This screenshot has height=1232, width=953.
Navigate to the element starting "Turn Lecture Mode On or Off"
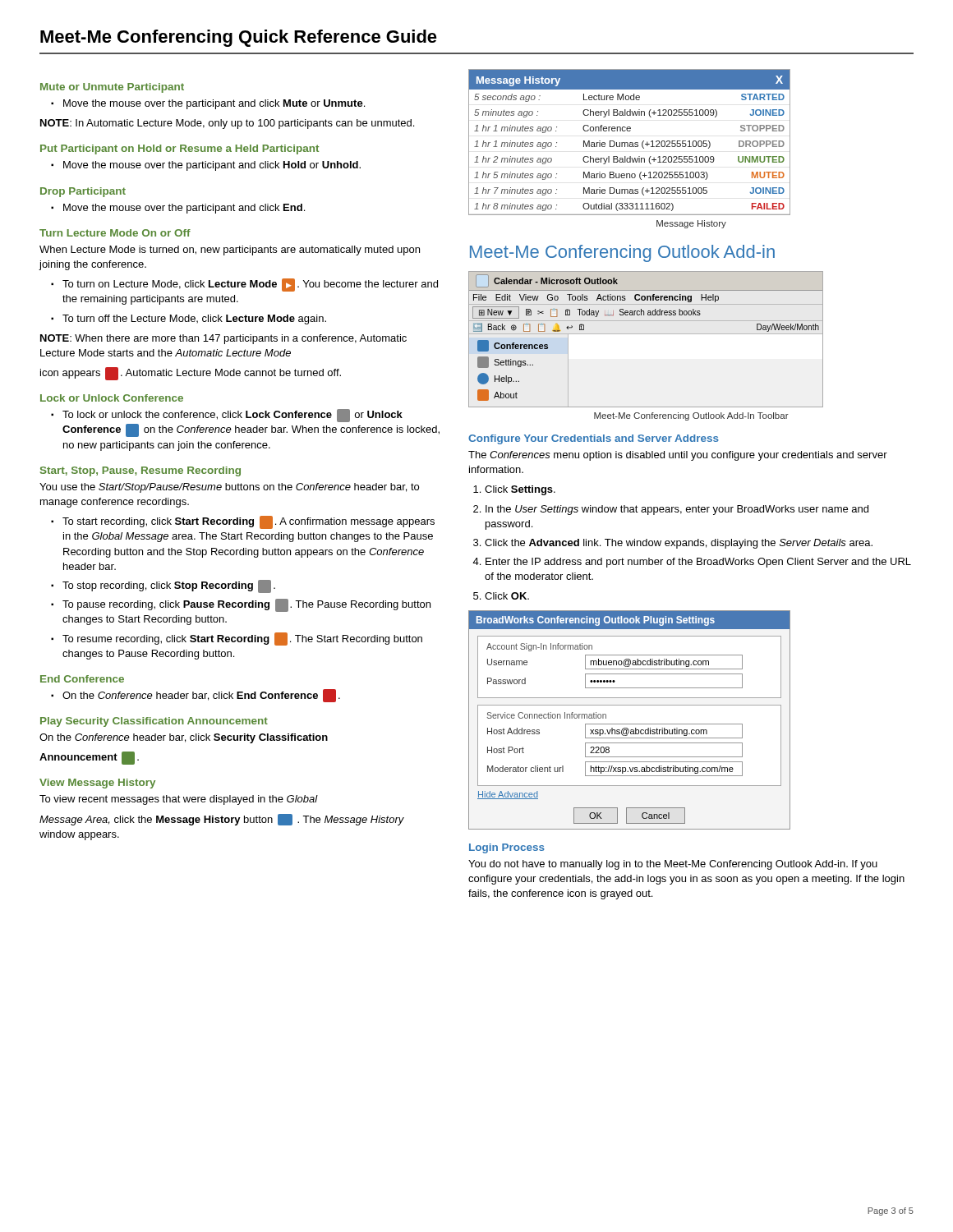115,233
